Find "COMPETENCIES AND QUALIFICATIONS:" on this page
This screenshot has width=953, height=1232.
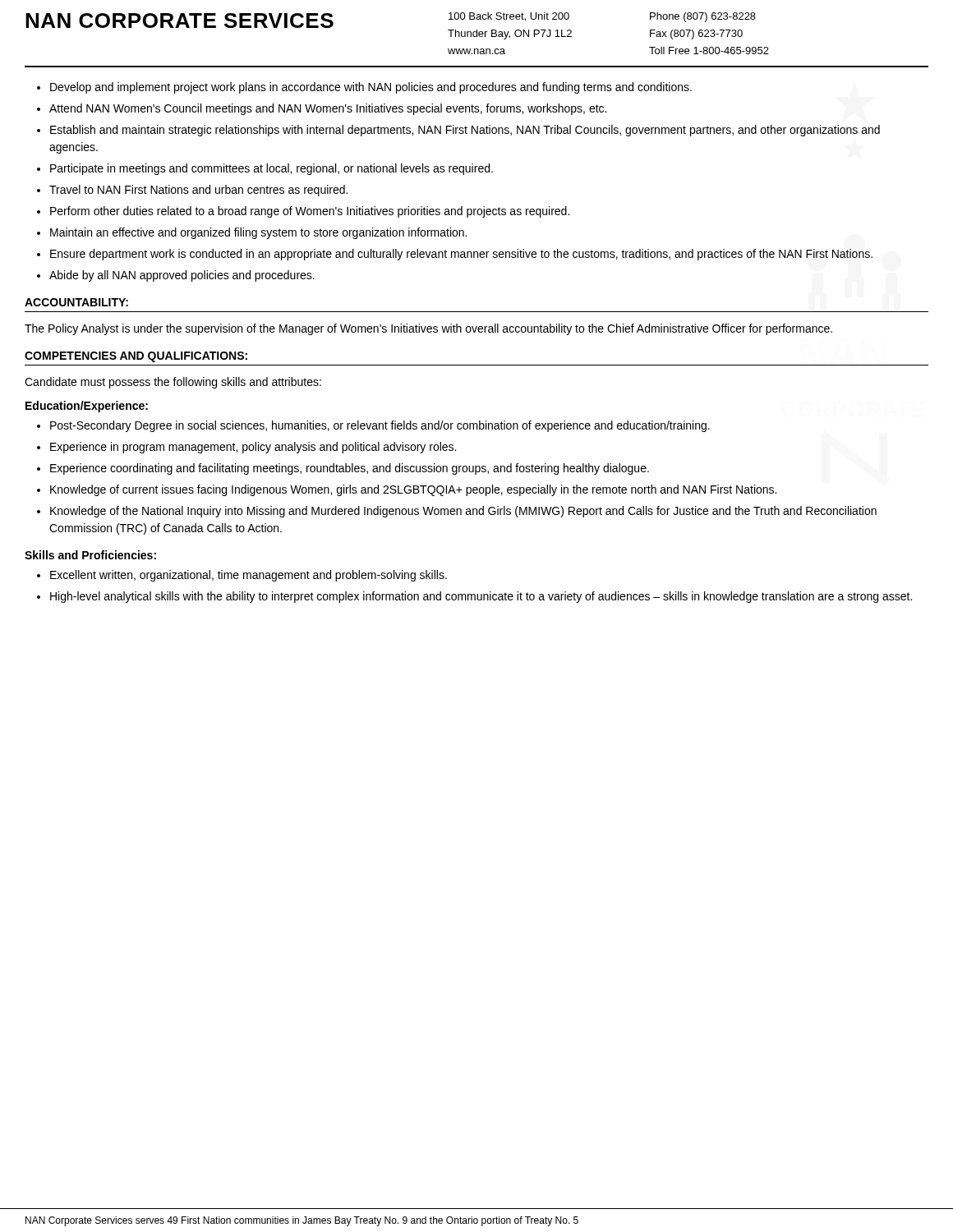(x=136, y=356)
